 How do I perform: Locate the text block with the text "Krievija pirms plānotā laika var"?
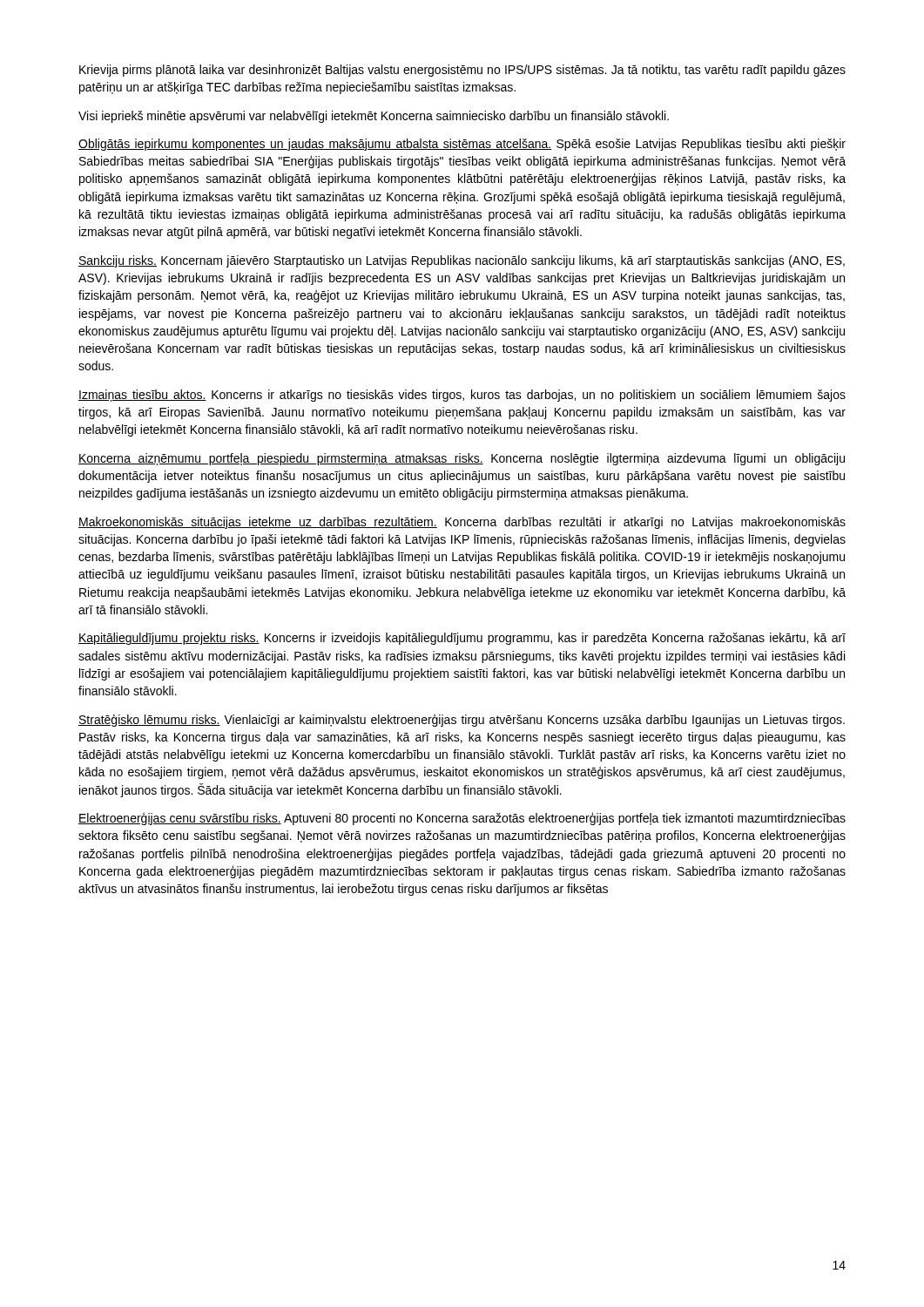(x=462, y=79)
